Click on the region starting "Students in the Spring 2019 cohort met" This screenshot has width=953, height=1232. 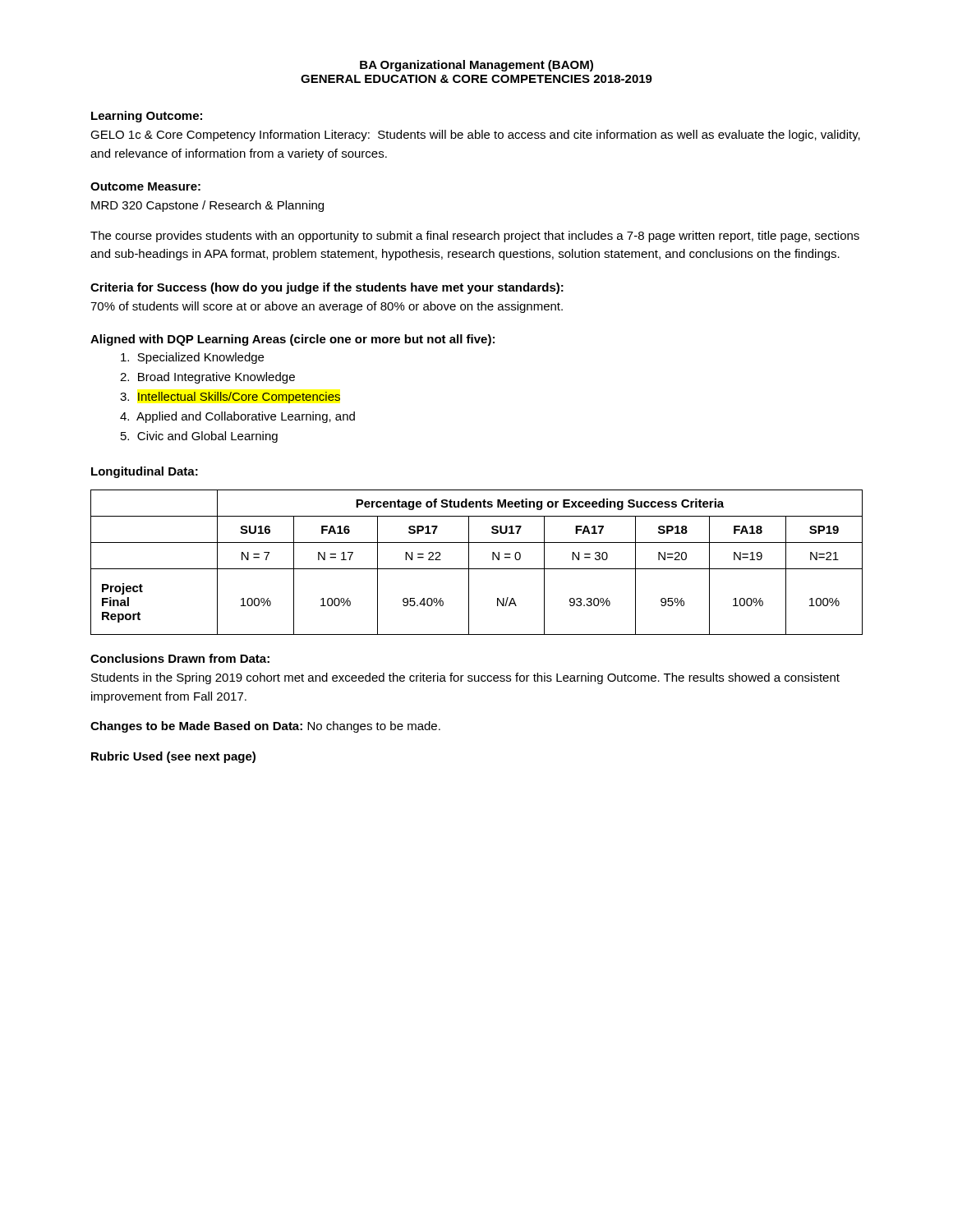[465, 686]
